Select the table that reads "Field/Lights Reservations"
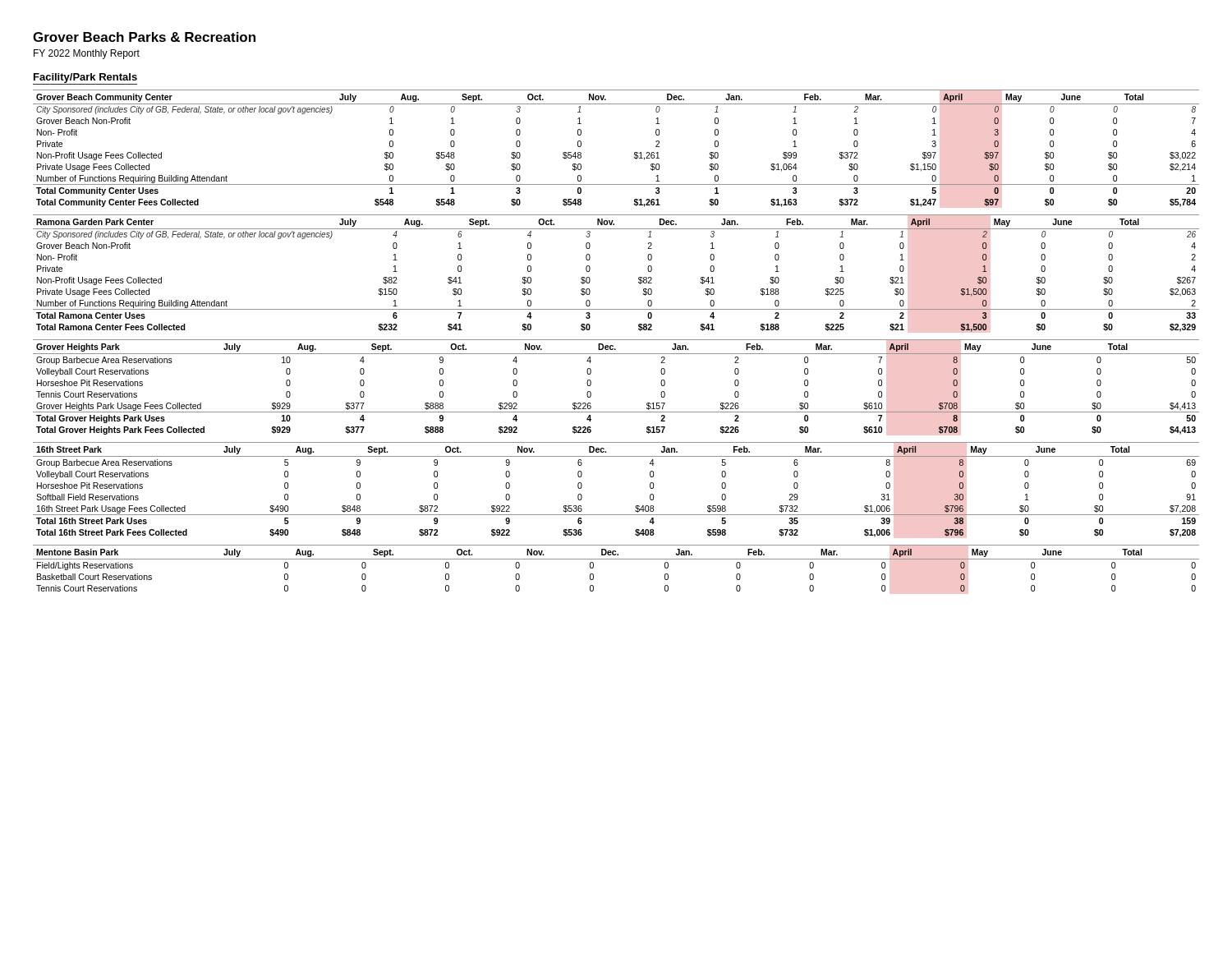 [x=616, y=569]
